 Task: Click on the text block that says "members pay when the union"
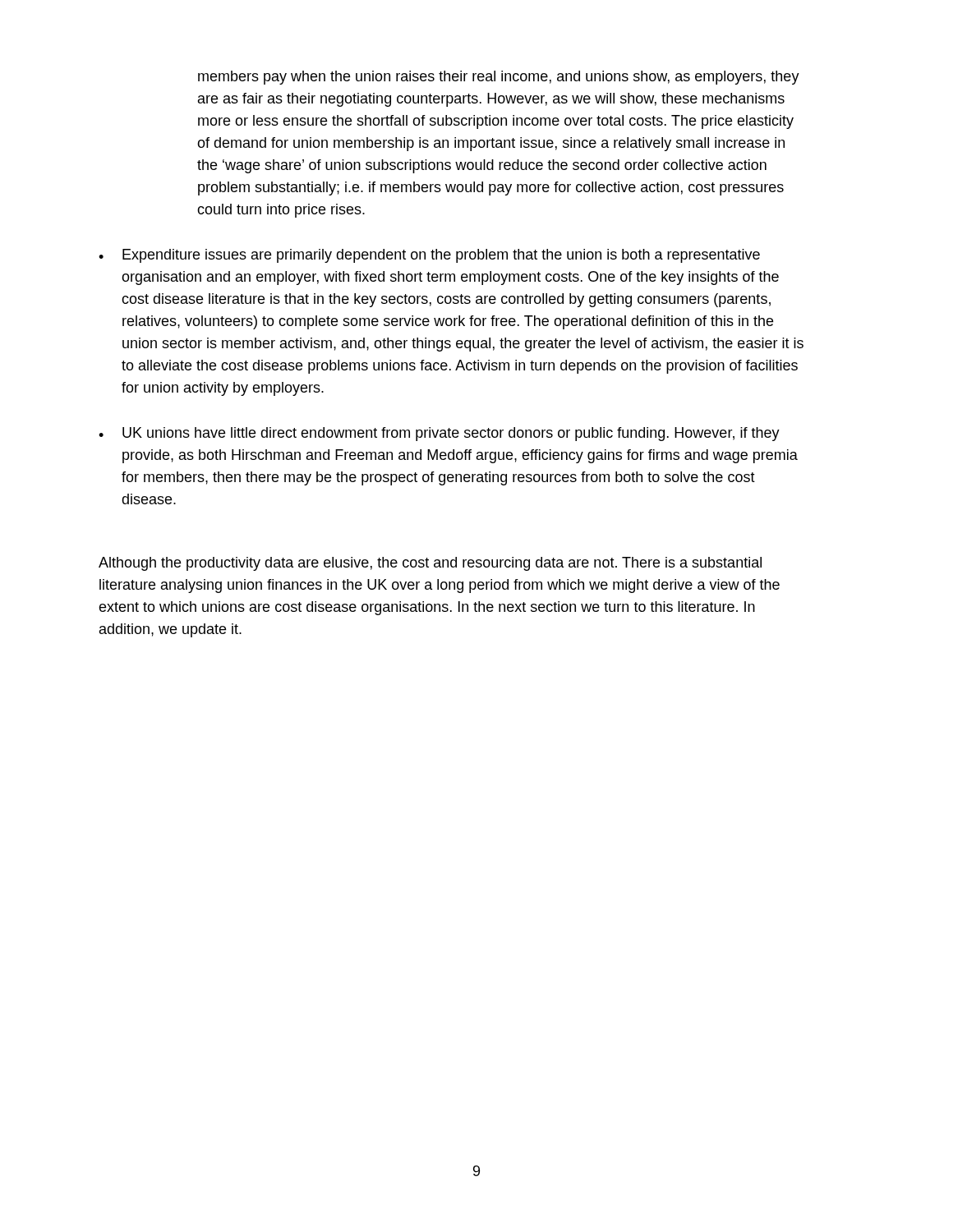tap(498, 143)
